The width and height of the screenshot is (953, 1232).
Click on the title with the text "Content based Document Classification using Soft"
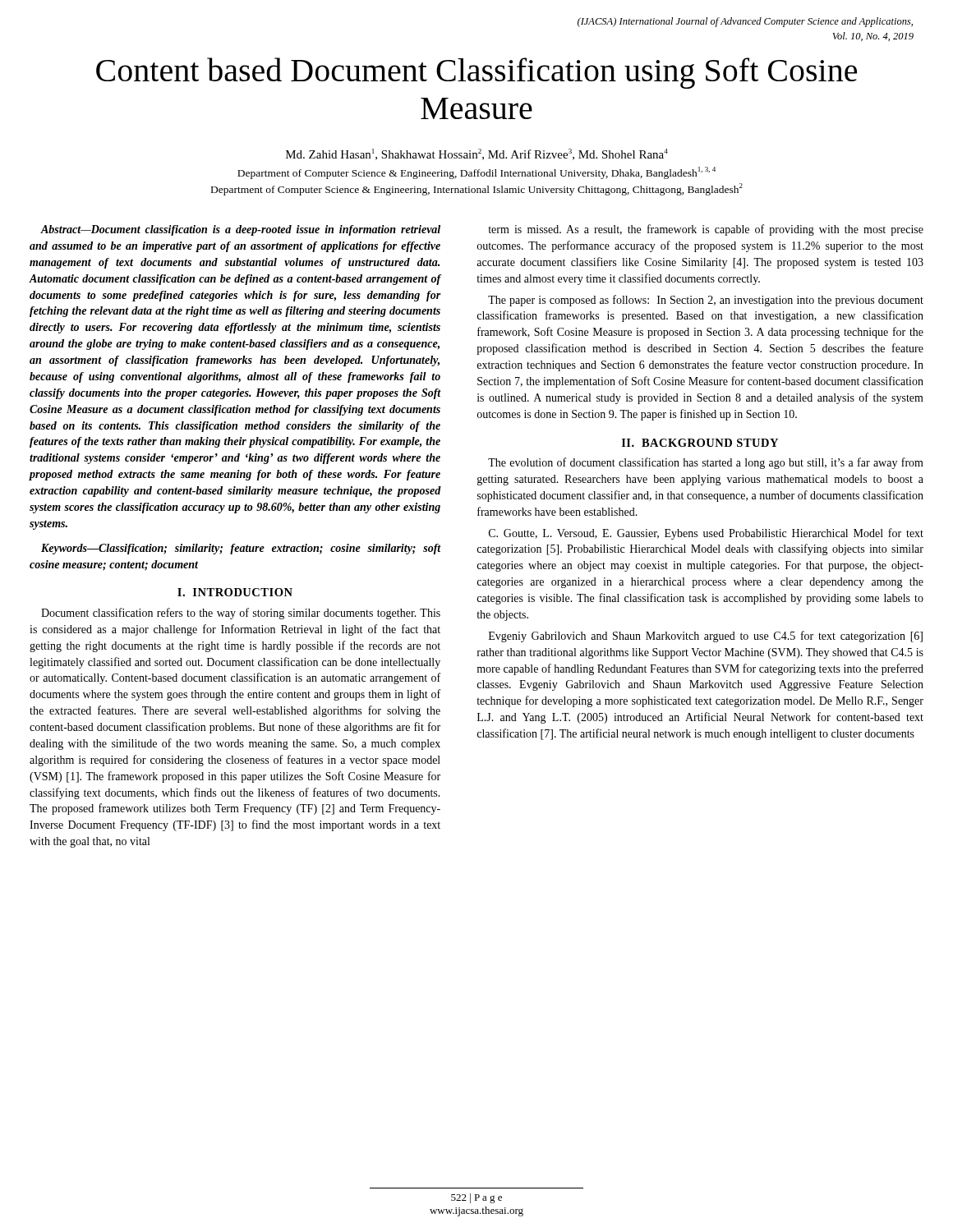(476, 90)
